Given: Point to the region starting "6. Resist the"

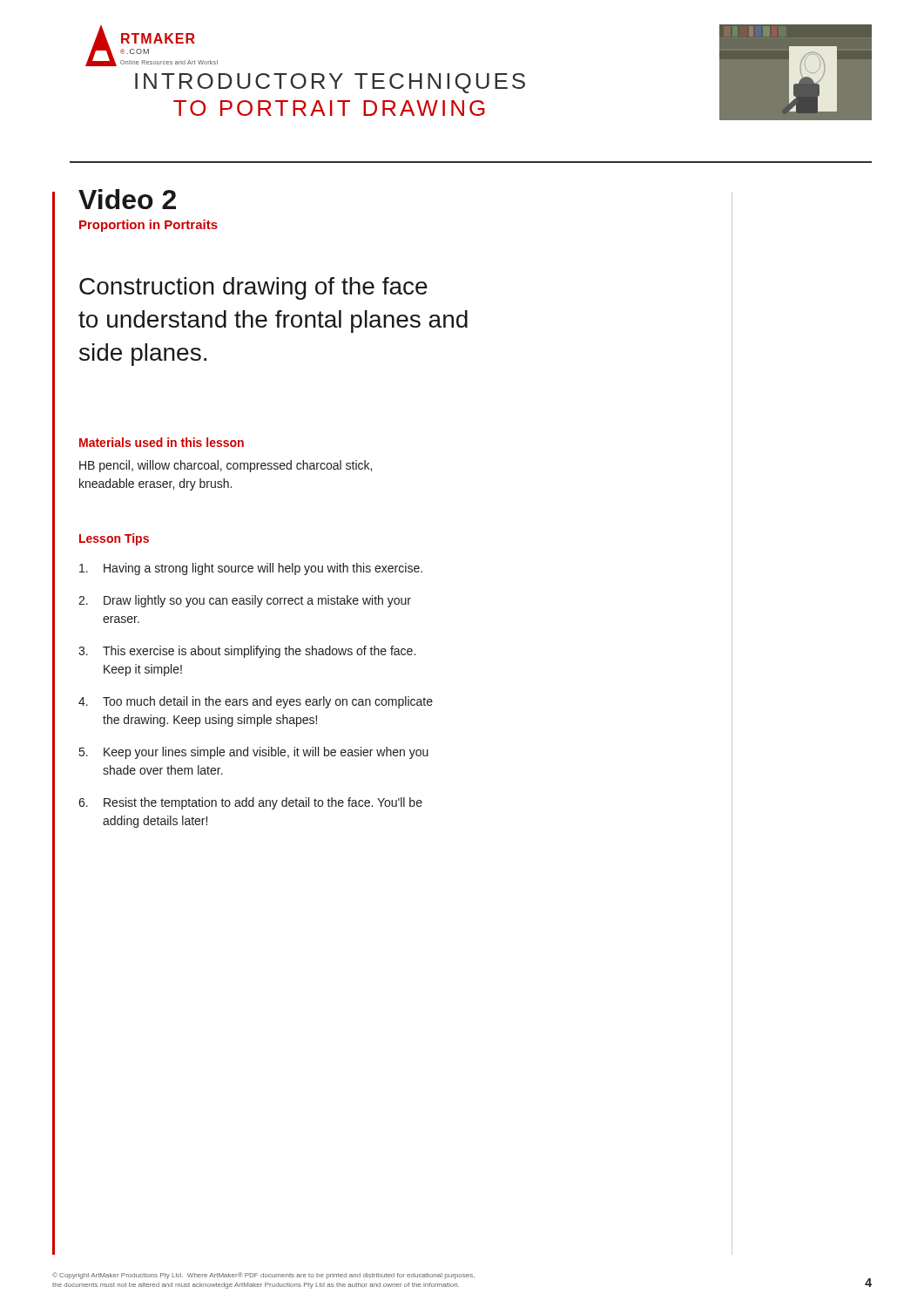Looking at the screenshot, I should (x=374, y=812).
